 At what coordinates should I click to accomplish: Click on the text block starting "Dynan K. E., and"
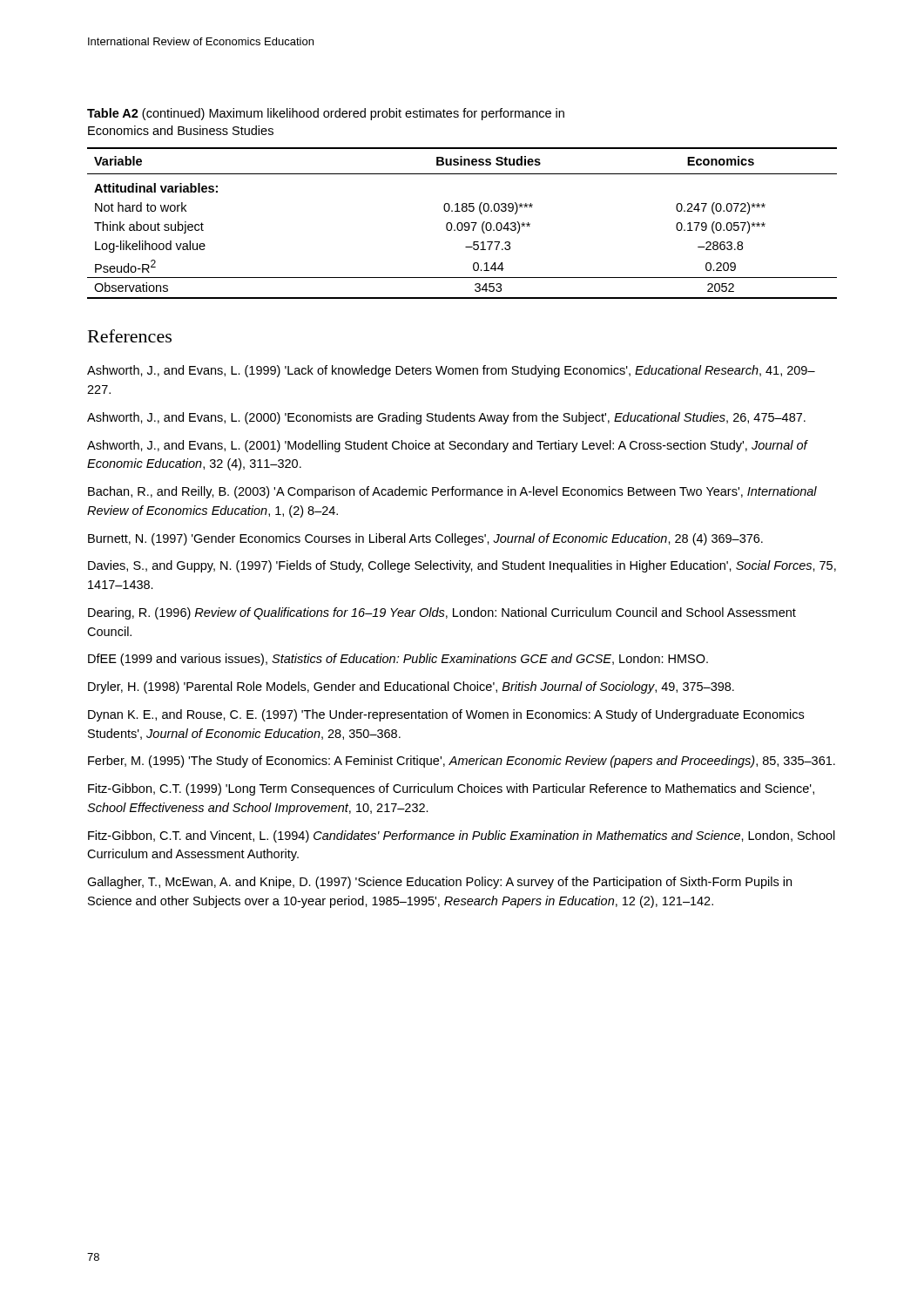(446, 724)
